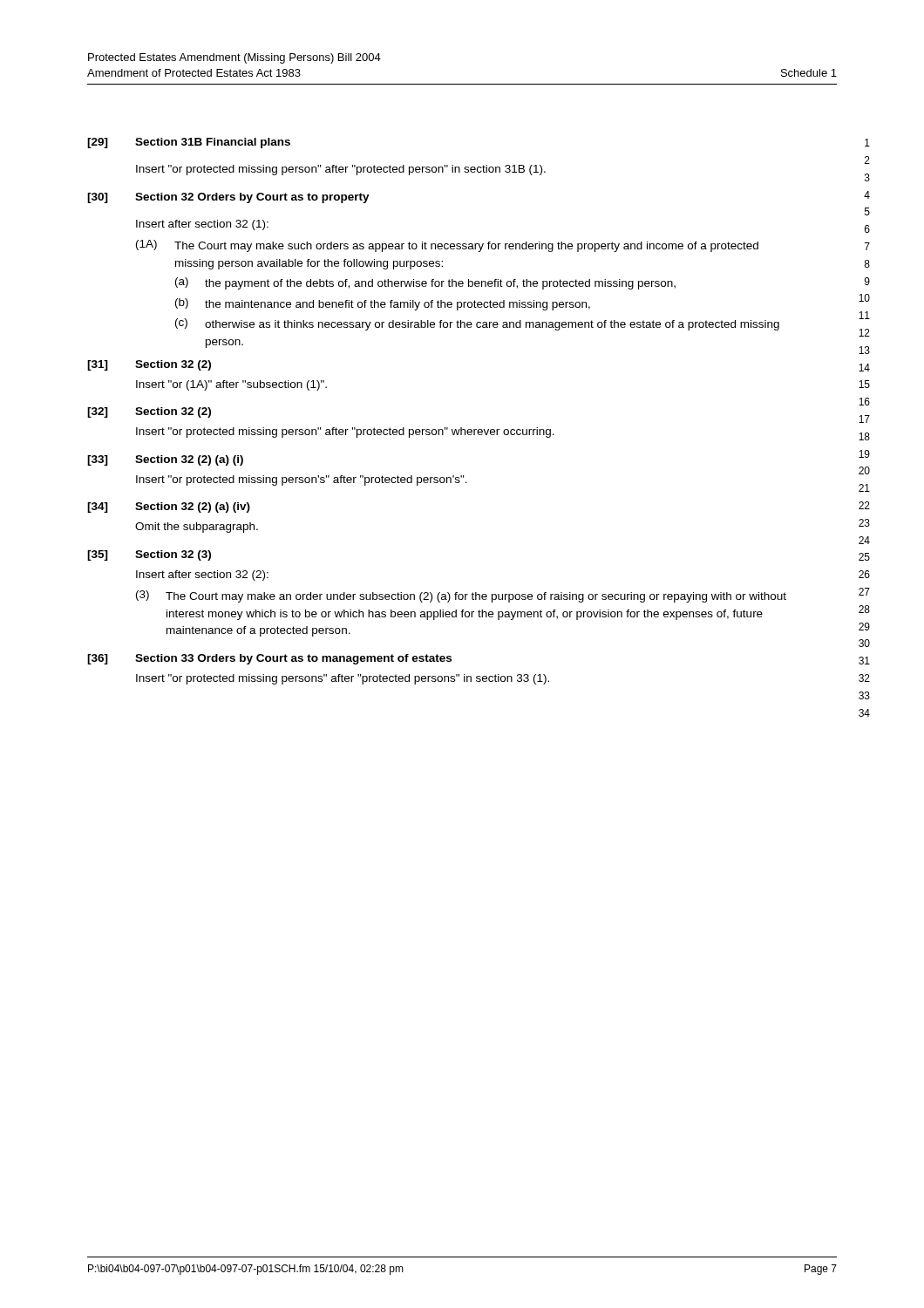Image resolution: width=924 pixels, height=1308 pixels.
Task: Click on the section header containing "[36] Section 33 Orders by Court as to"
Action: 442,658
